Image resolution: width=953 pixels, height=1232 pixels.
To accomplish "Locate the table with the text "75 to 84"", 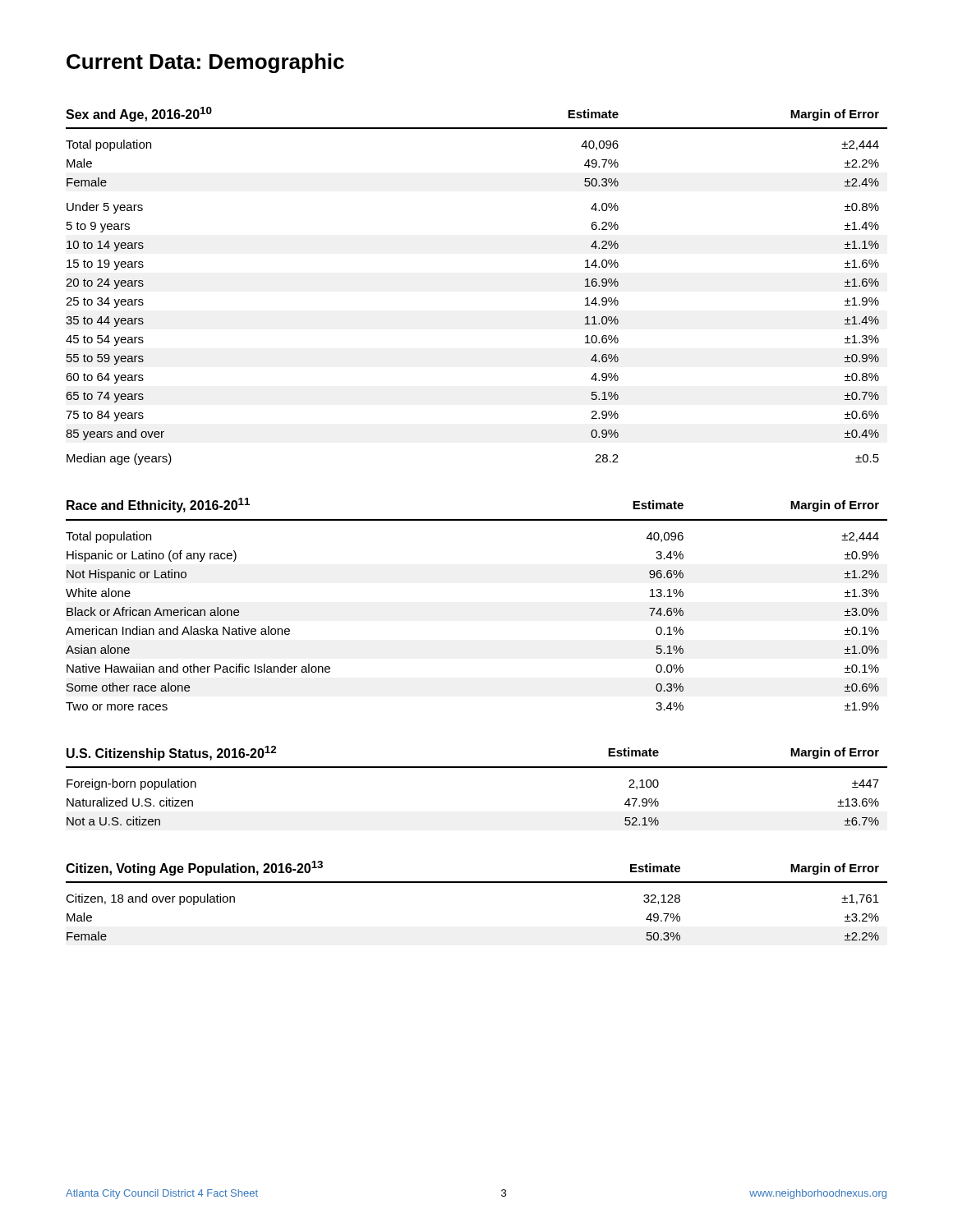I will click(476, 284).
